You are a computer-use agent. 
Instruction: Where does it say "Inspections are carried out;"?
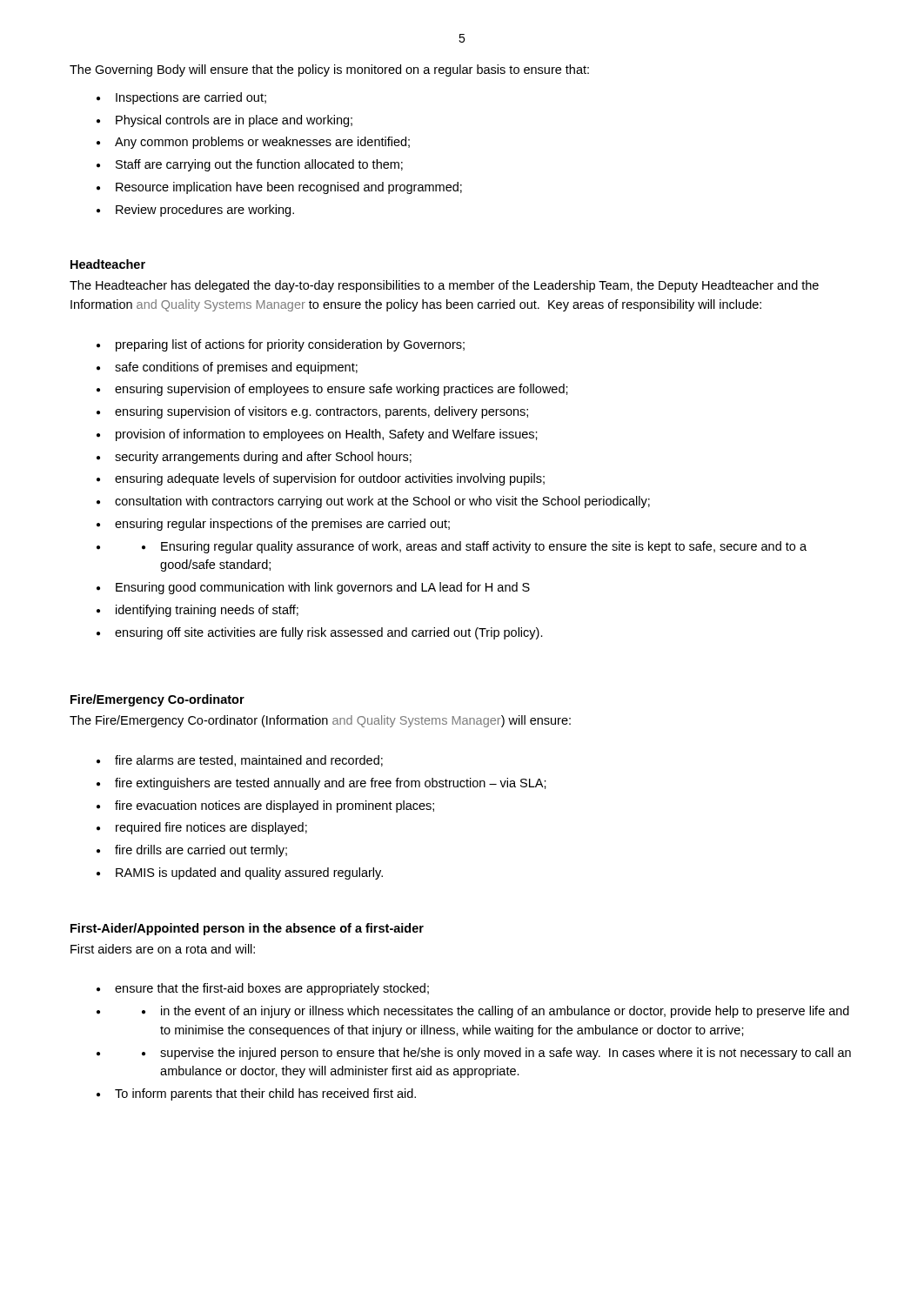coord(191,97)
